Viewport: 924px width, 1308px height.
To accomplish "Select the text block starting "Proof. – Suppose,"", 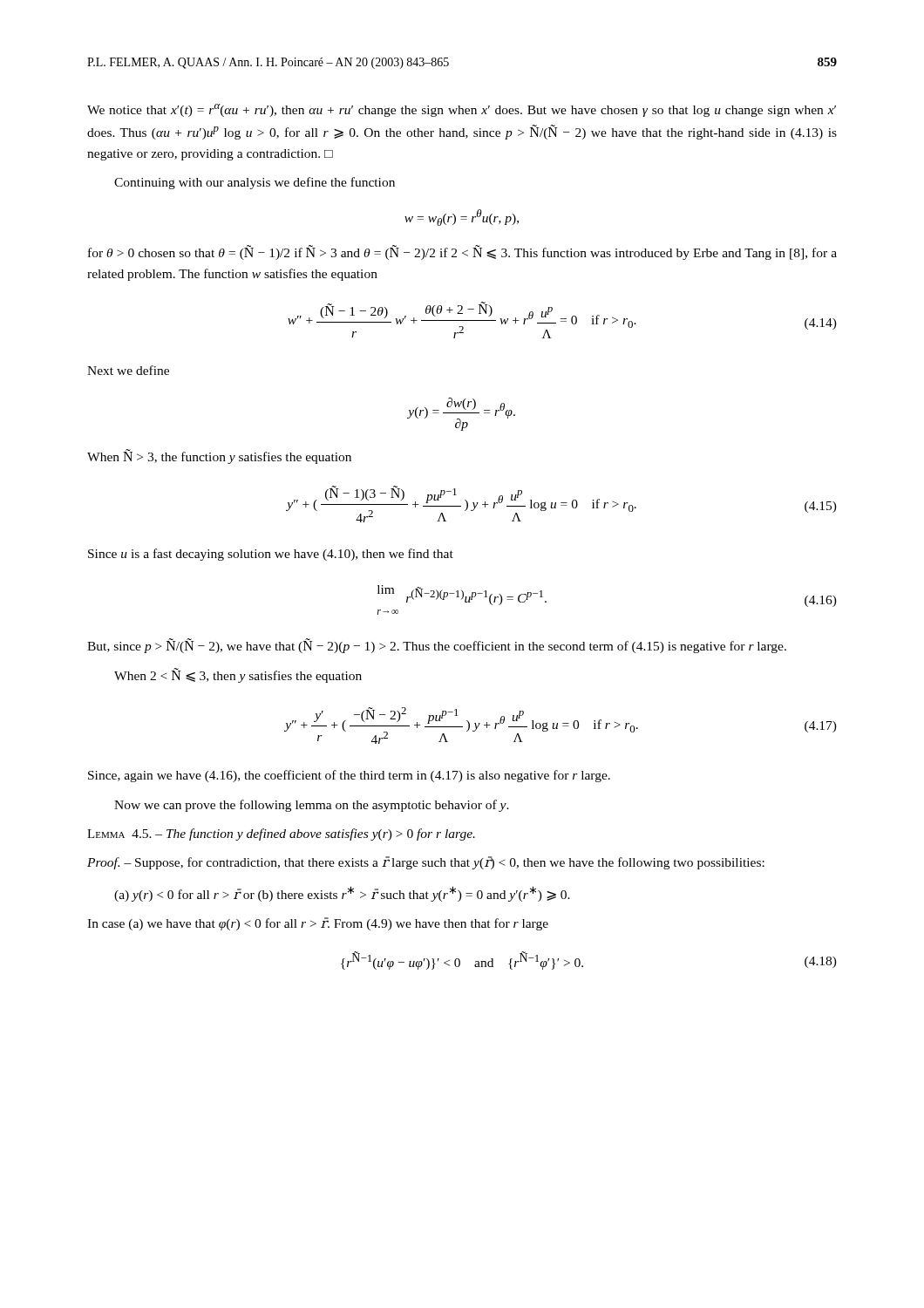I will point(462,893).
